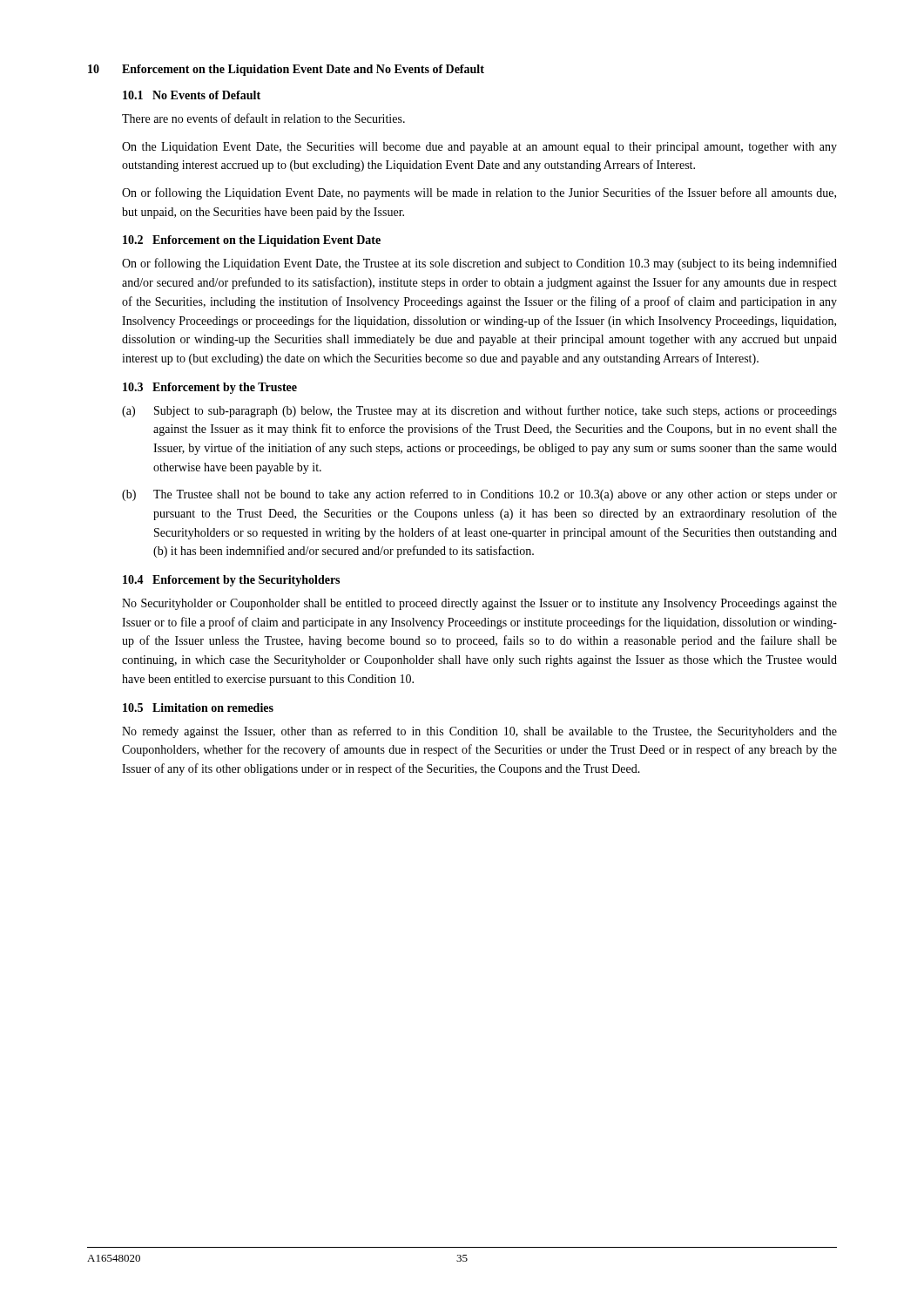924x1307 pixels.
Task: Click on the text block starting "(a) Subject to sub-paragraph (b) below, the Trustee"
Action: click(x=479, y=439)
